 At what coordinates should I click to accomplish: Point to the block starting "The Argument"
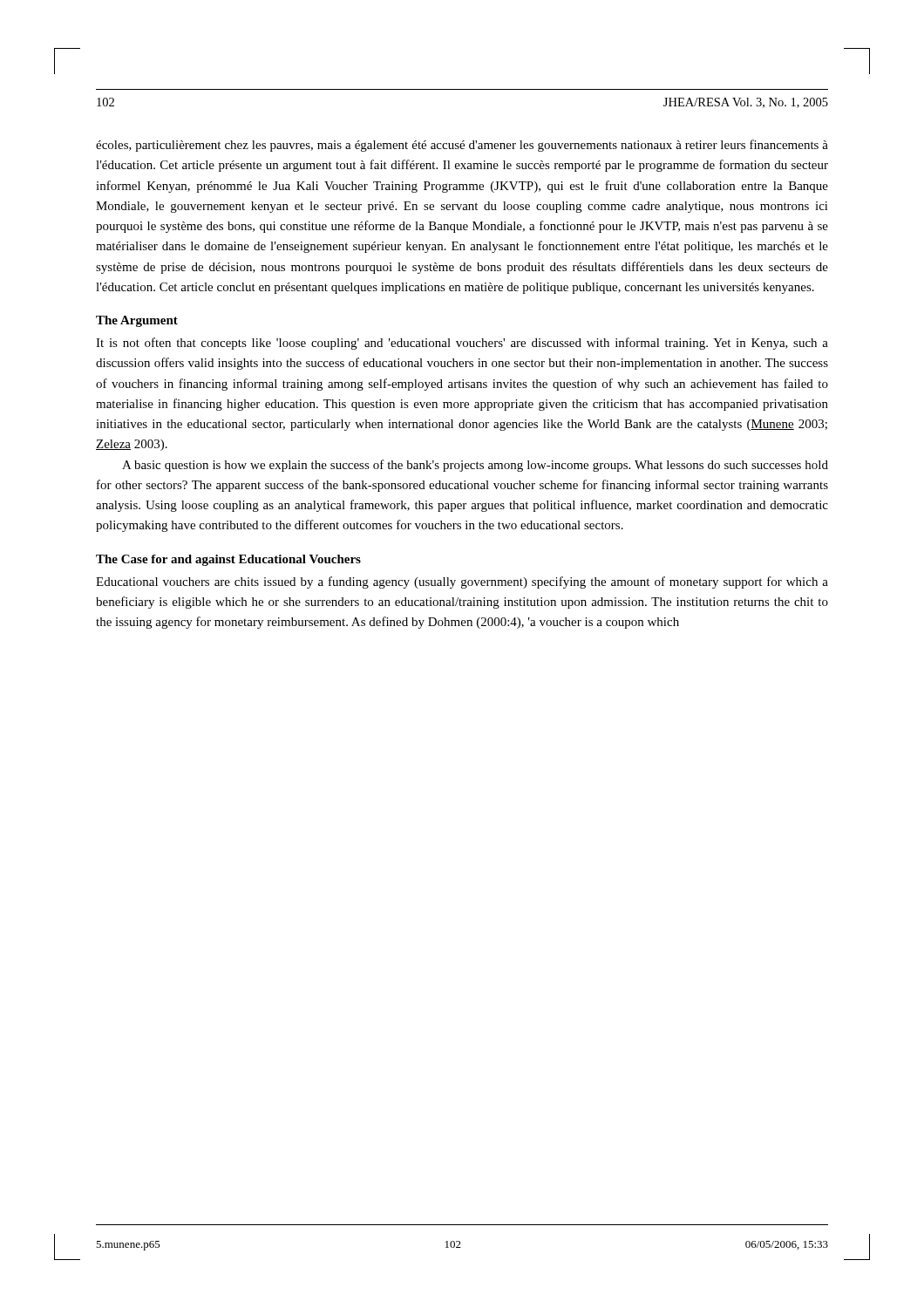click(x=137, y=320)
